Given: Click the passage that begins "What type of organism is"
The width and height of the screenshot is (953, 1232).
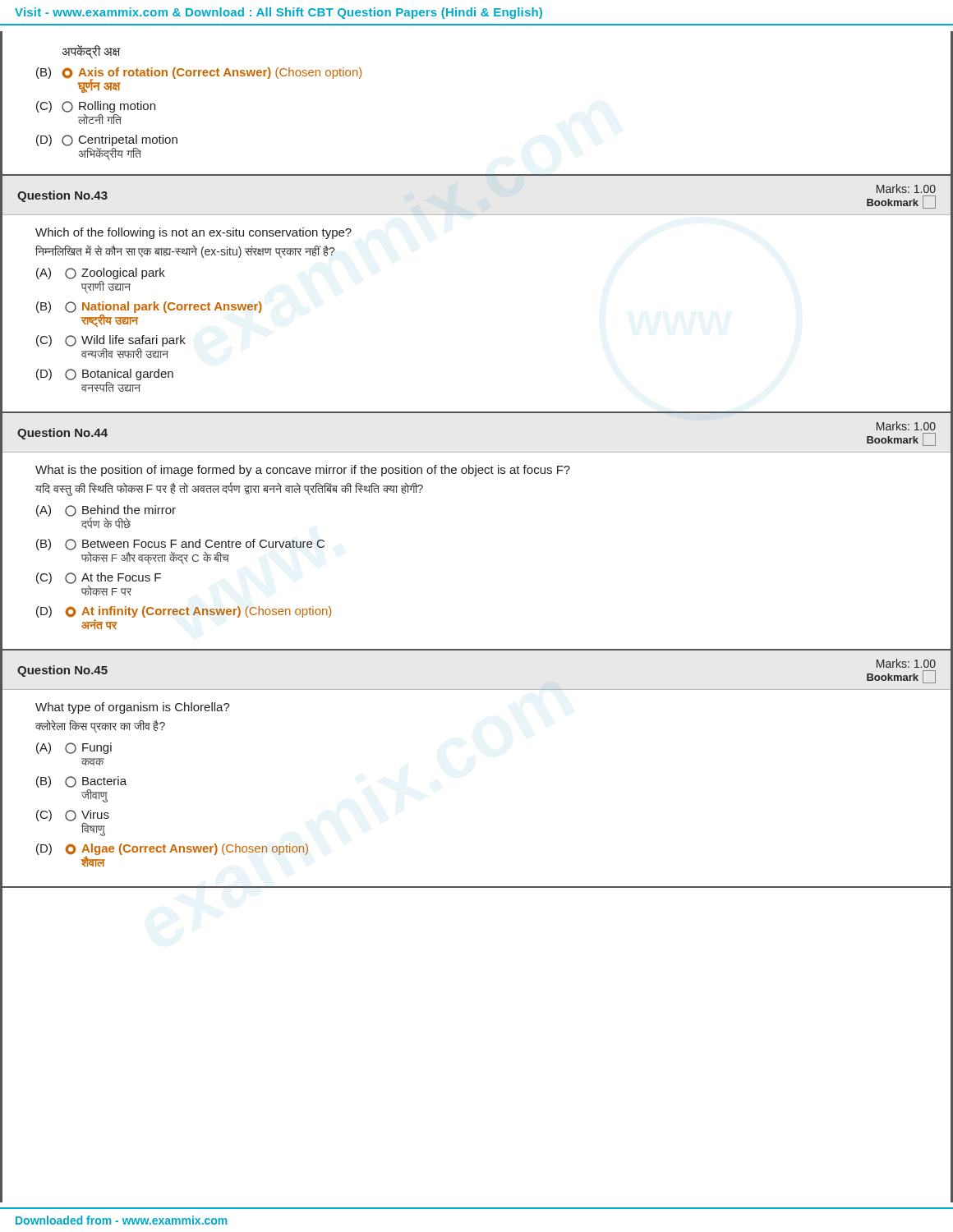Looking at the screenshot, I should [x=133, y=716].
